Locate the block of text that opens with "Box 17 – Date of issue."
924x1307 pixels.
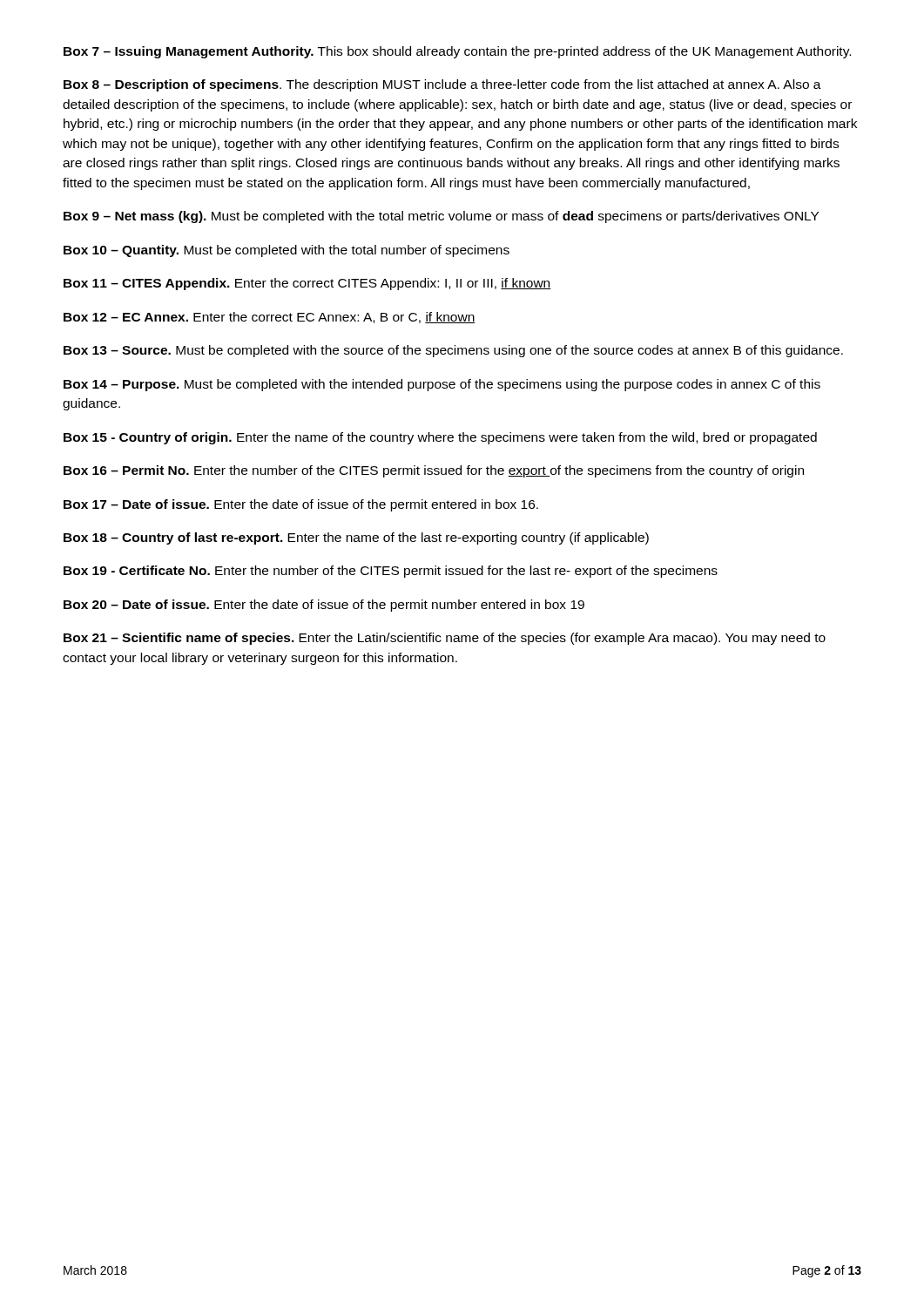point(301,504)
